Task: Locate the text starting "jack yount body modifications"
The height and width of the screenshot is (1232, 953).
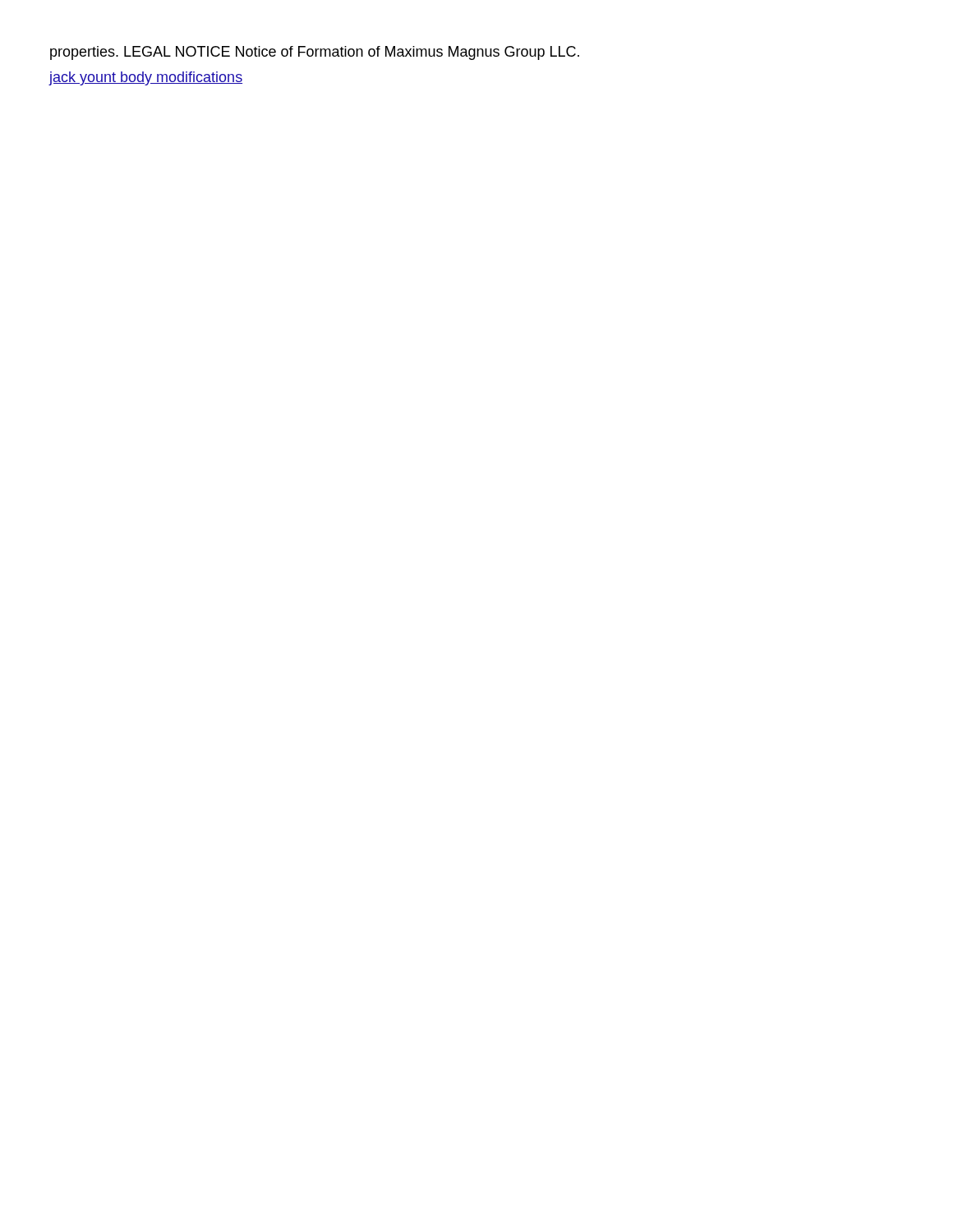Action: pyautogui.click(x=146, y=77)
